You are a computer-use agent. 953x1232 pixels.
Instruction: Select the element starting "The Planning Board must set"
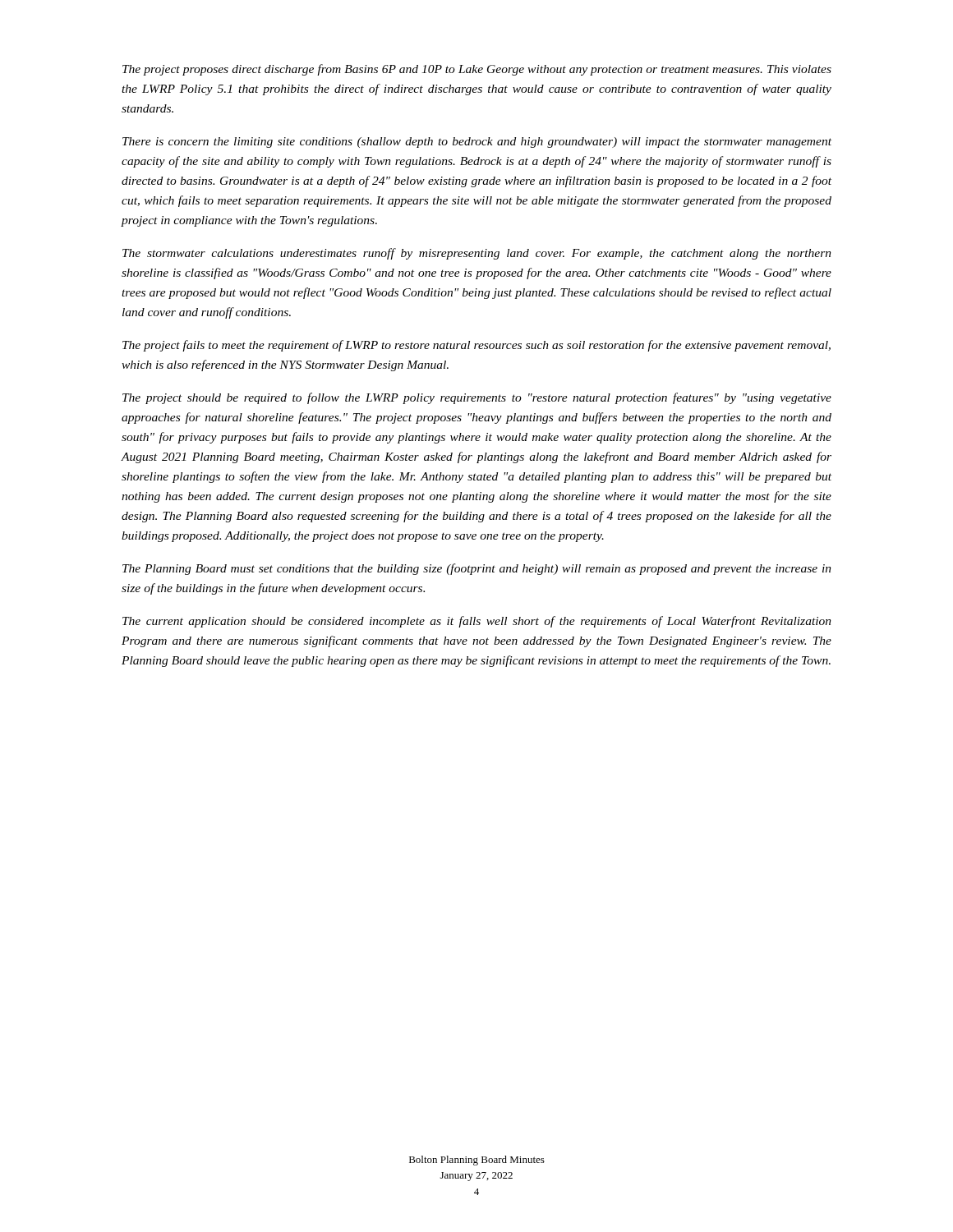476,578
